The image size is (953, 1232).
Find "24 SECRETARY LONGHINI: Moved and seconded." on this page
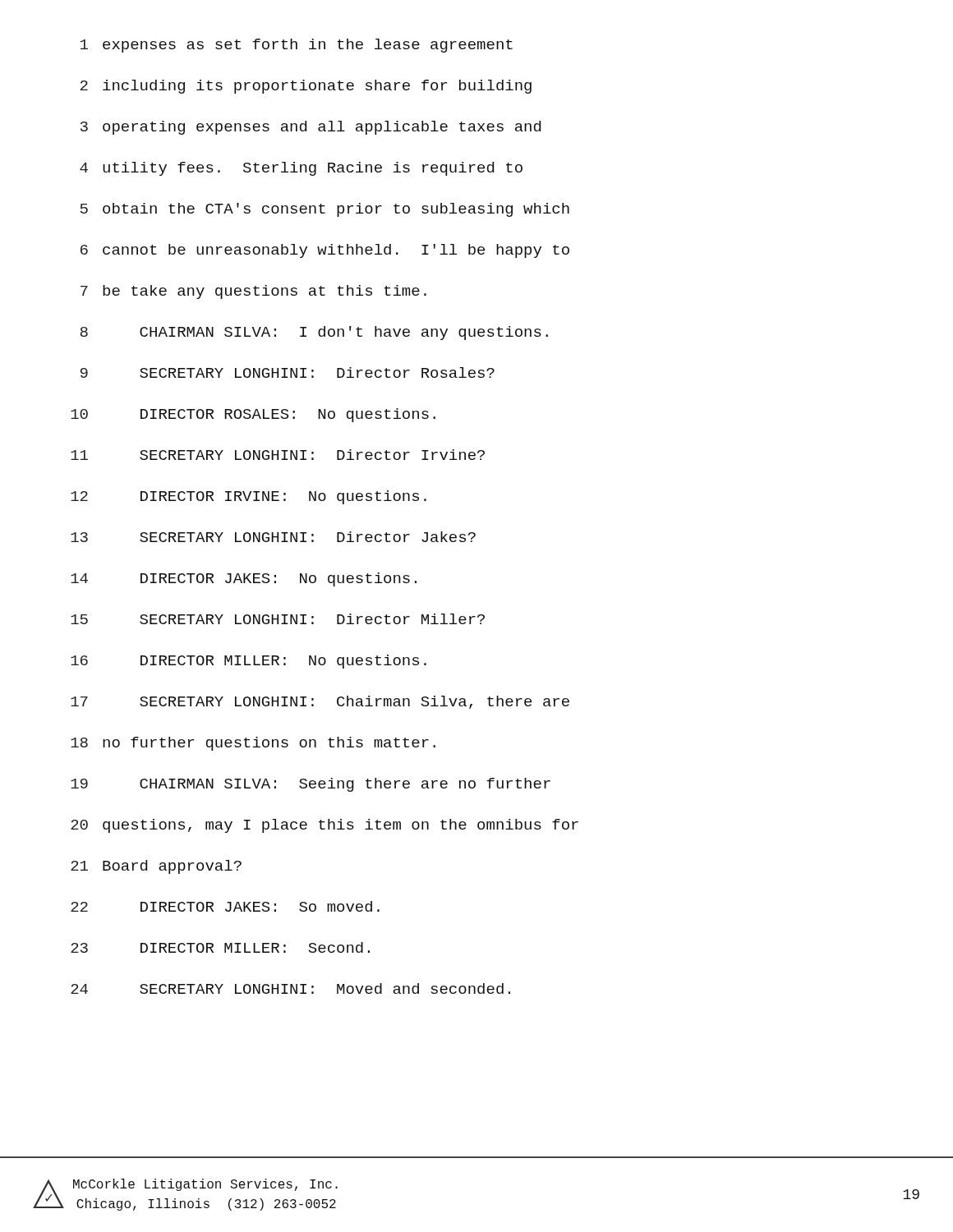[x=485, y=990]
